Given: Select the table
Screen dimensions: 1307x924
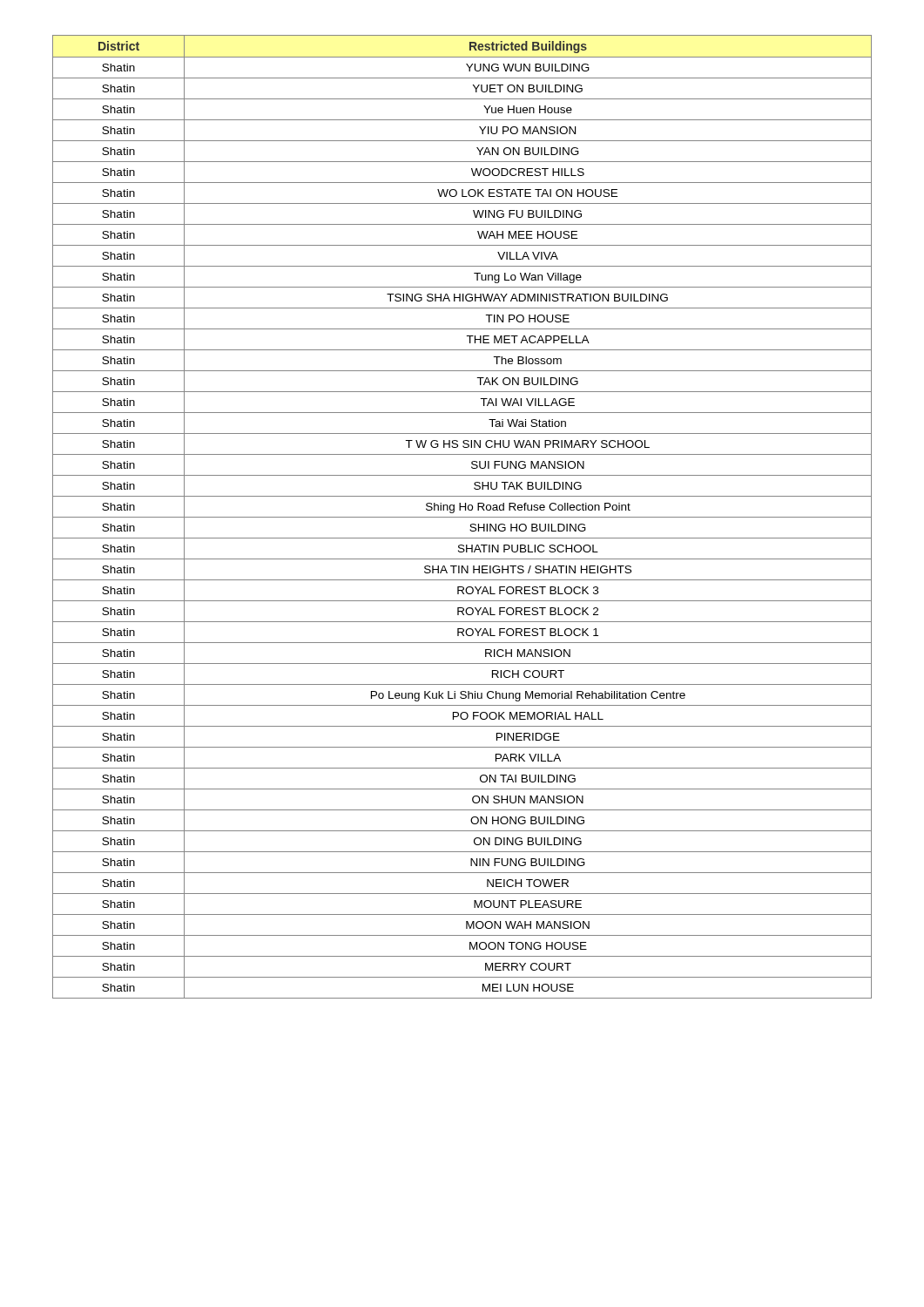Looking at the screenshot, I should [462, 517].
